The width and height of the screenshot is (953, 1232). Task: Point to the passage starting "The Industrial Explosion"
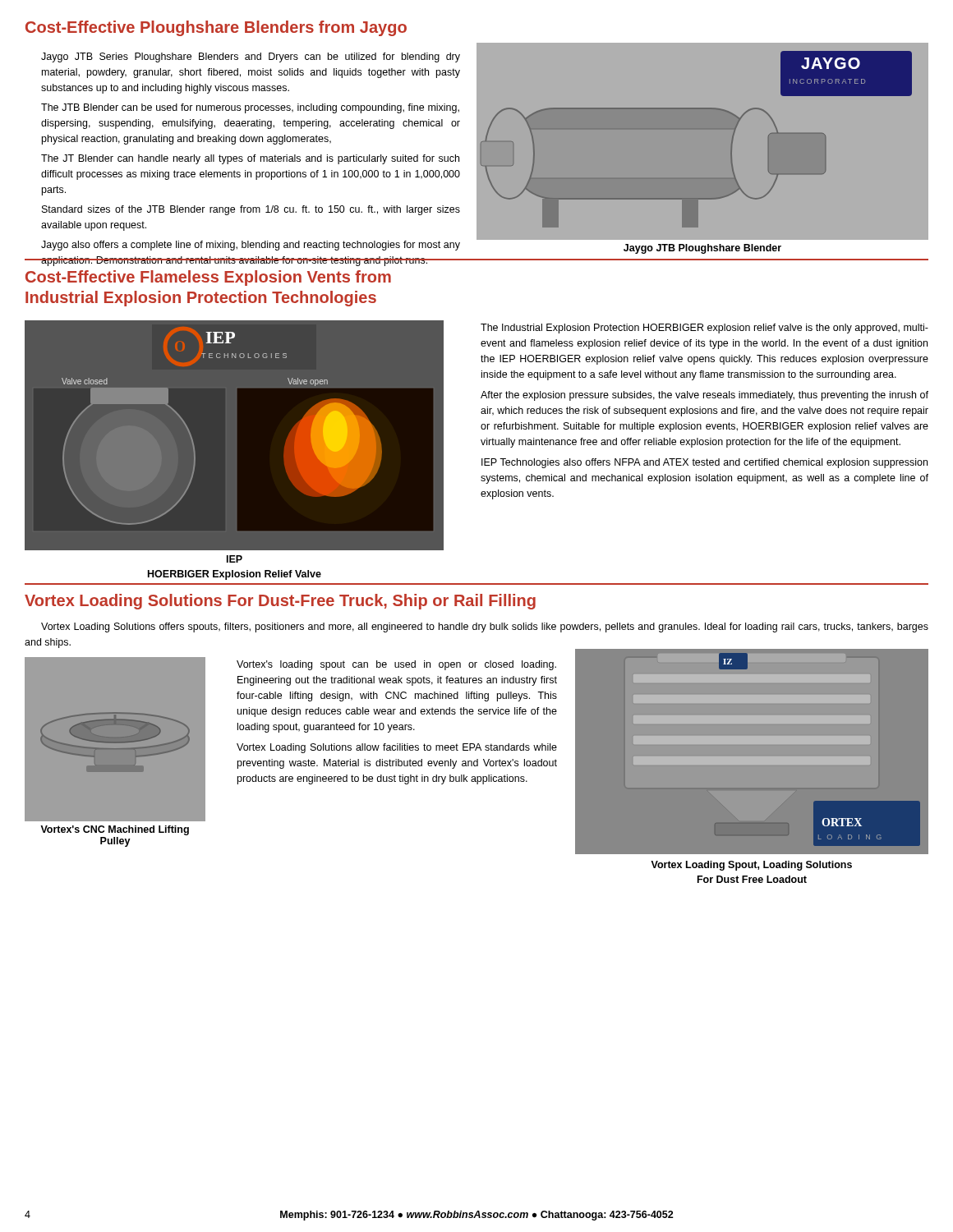[x=704, y=411]
